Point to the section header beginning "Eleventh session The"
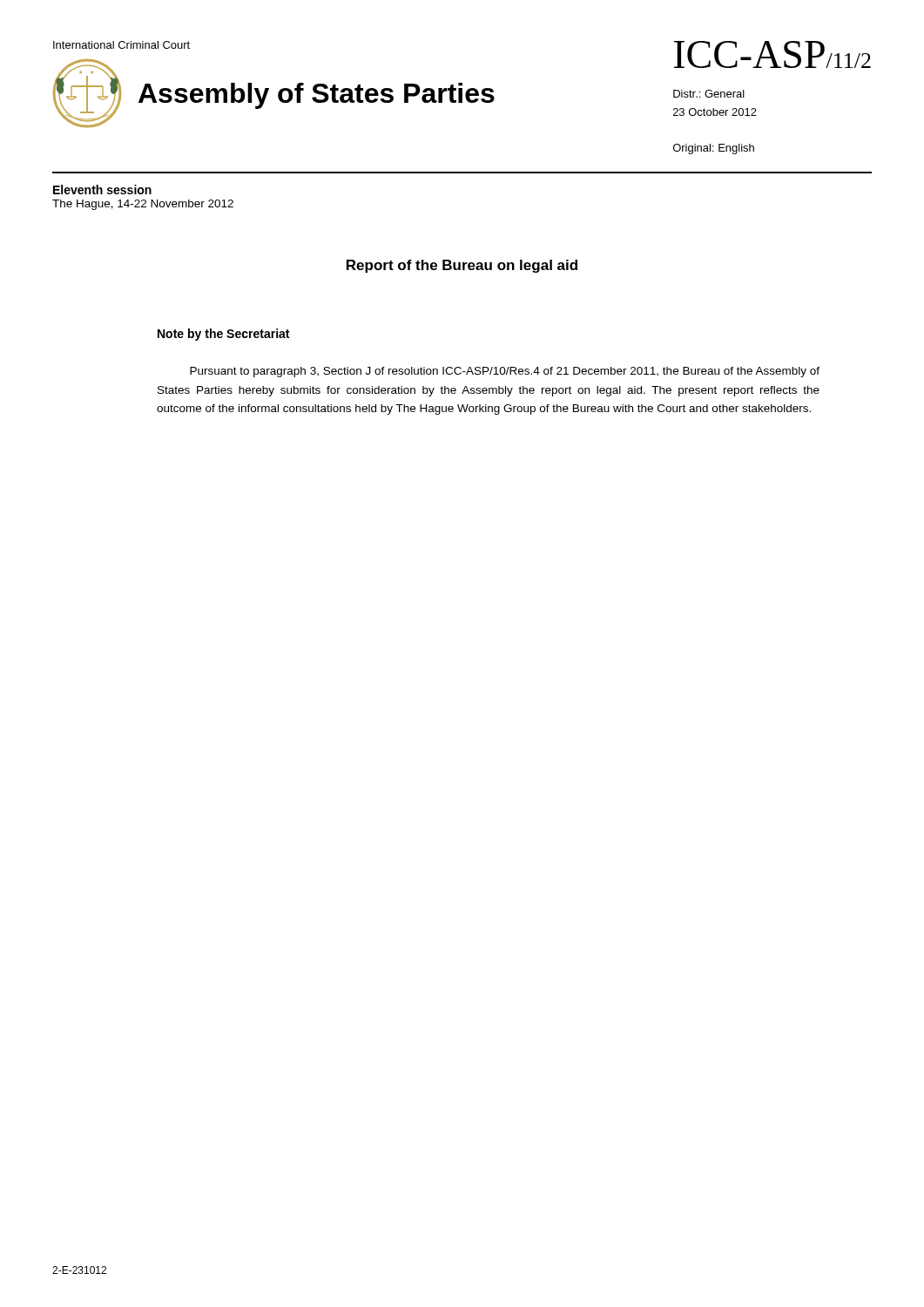The width and height of the screenshot is (924, 1307). click(143, 197)
